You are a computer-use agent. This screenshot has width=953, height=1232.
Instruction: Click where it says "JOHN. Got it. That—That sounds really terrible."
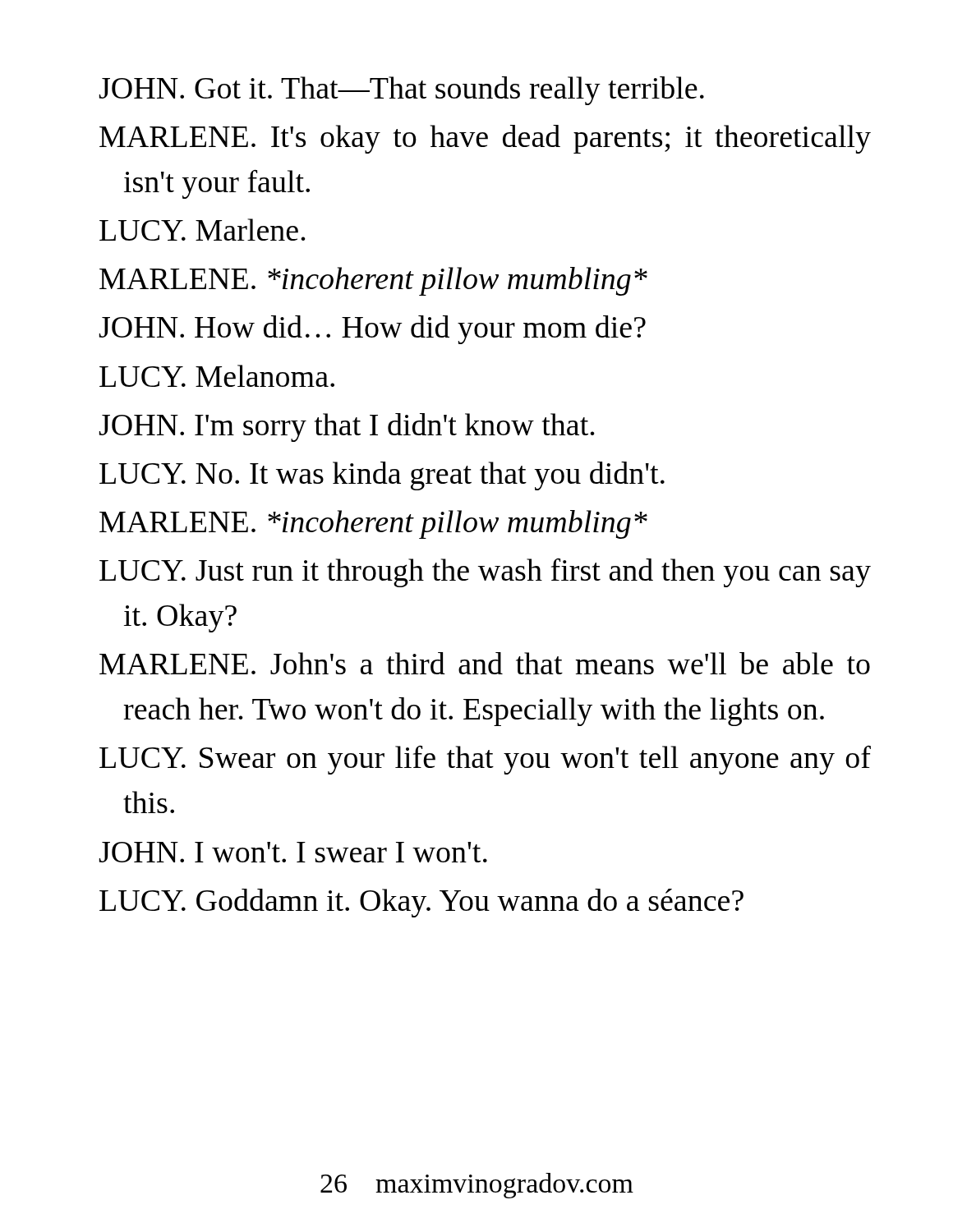402,88
